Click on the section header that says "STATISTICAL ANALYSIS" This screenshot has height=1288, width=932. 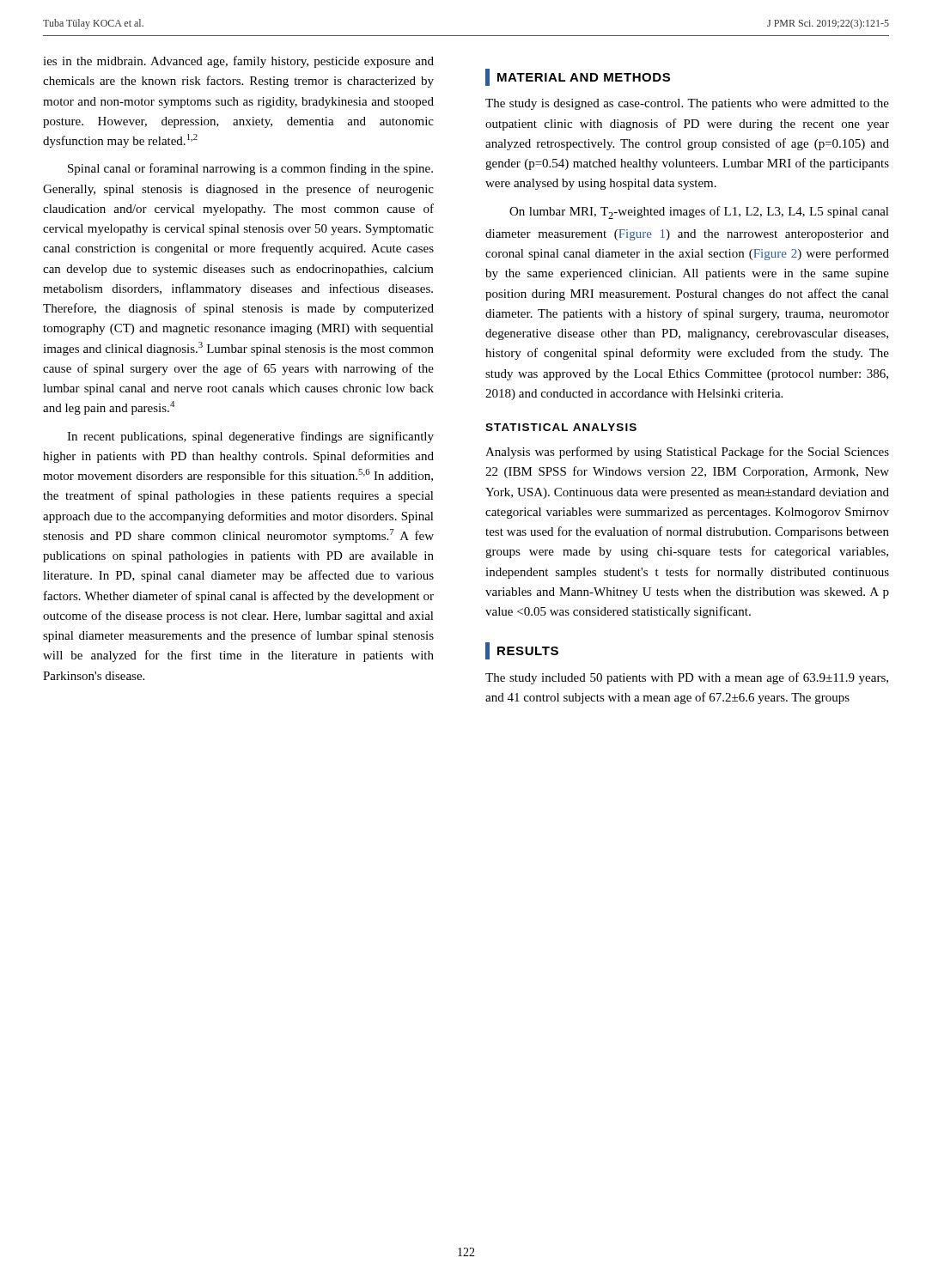(x=561, y=427)
